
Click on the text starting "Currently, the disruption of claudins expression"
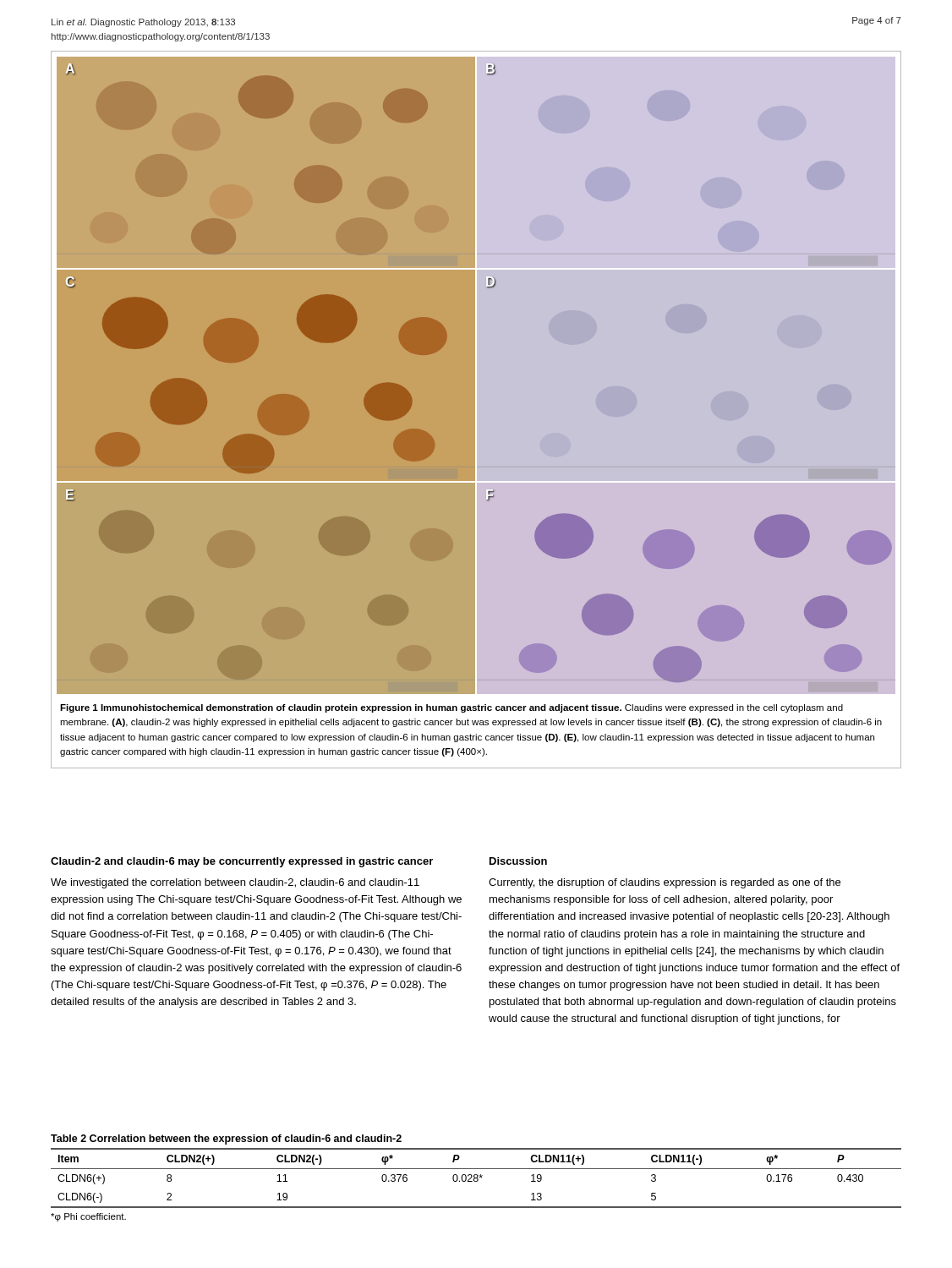point(694,950)
